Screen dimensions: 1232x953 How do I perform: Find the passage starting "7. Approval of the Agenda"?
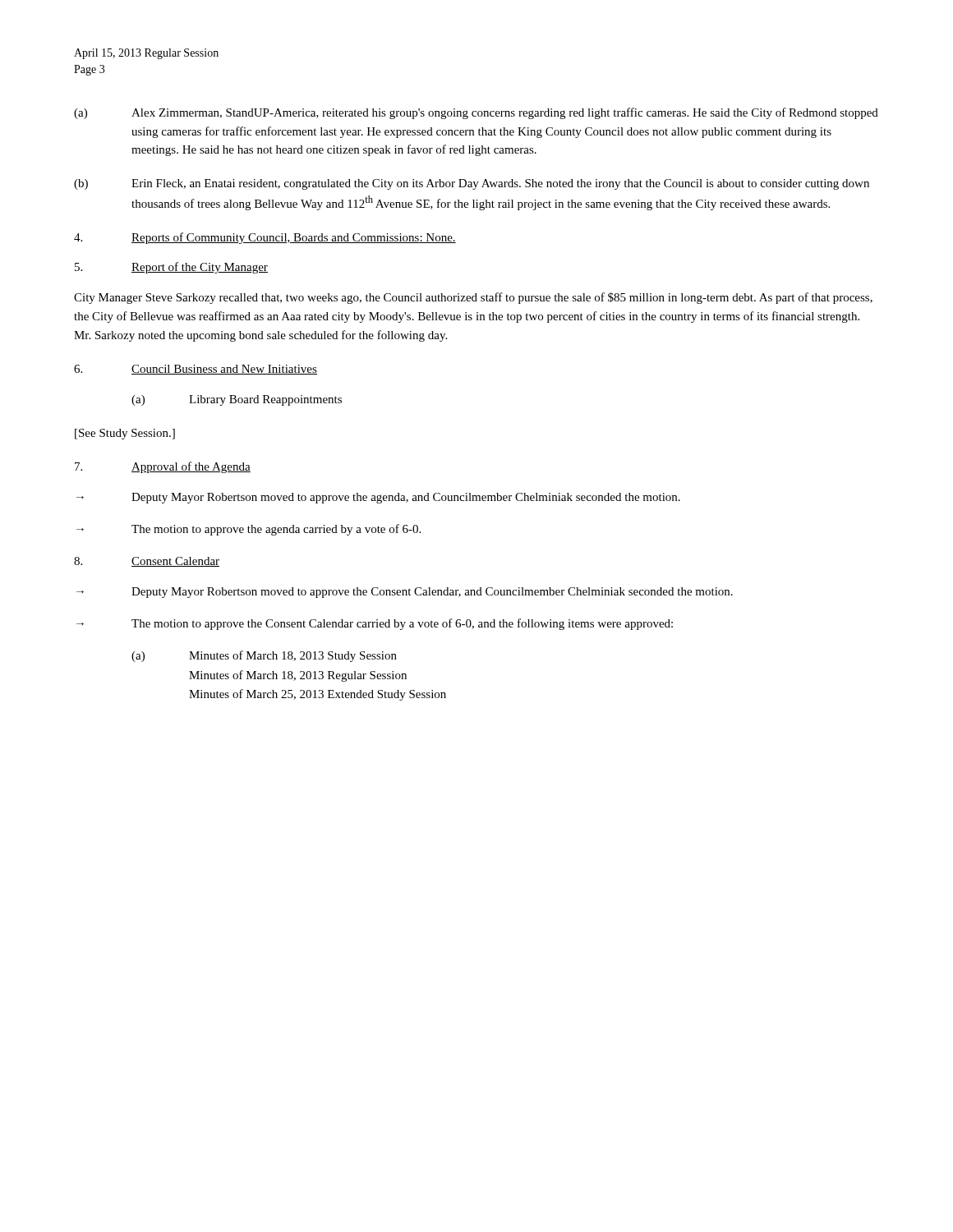(163, 467)
